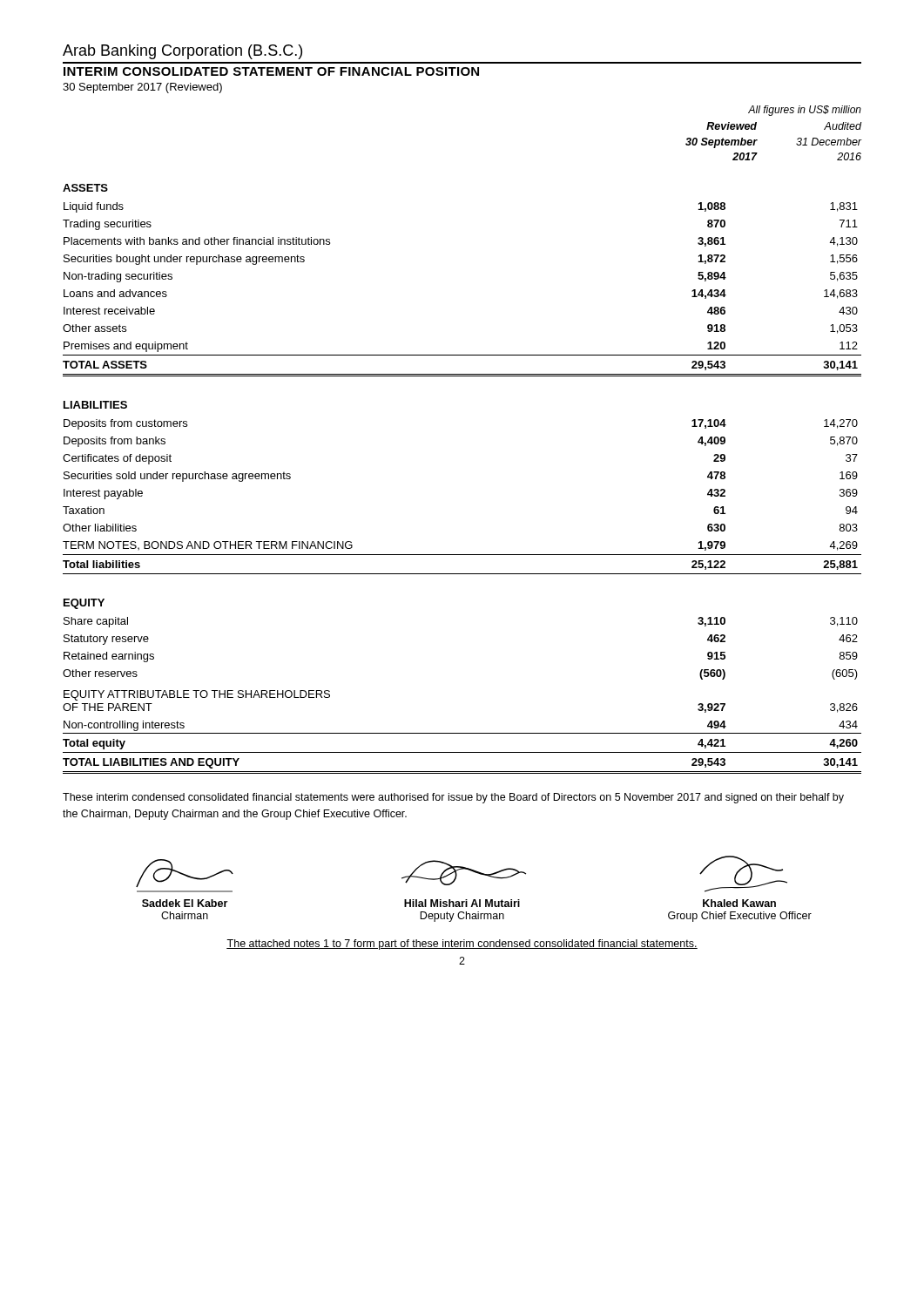Viewport: 924px width, 1307px height.
Task: Find the table that mentions "Securities sold under repurchase"
Action: [x=462, y=471]
